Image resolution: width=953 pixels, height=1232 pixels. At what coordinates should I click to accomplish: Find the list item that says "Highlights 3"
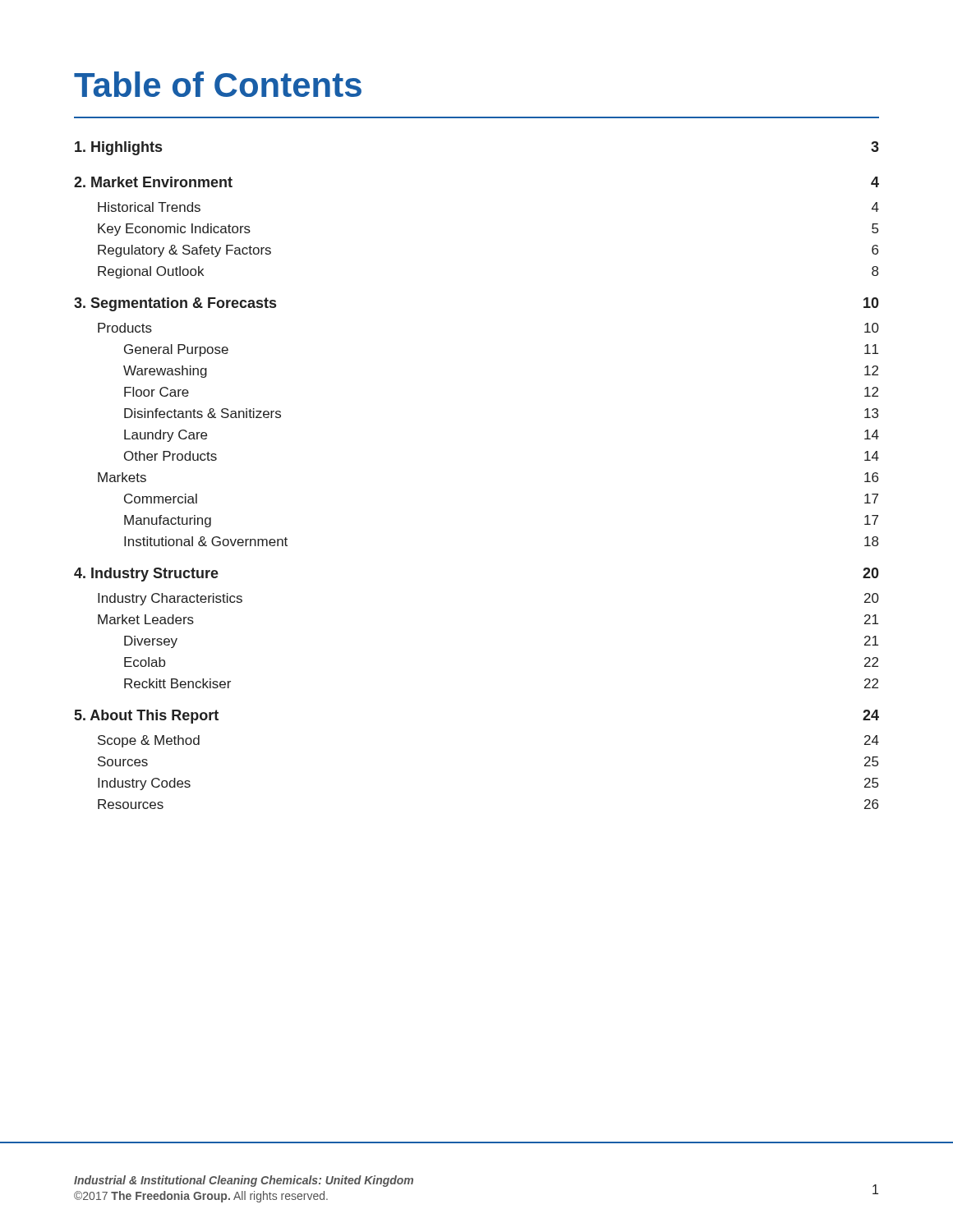point(117,148)
